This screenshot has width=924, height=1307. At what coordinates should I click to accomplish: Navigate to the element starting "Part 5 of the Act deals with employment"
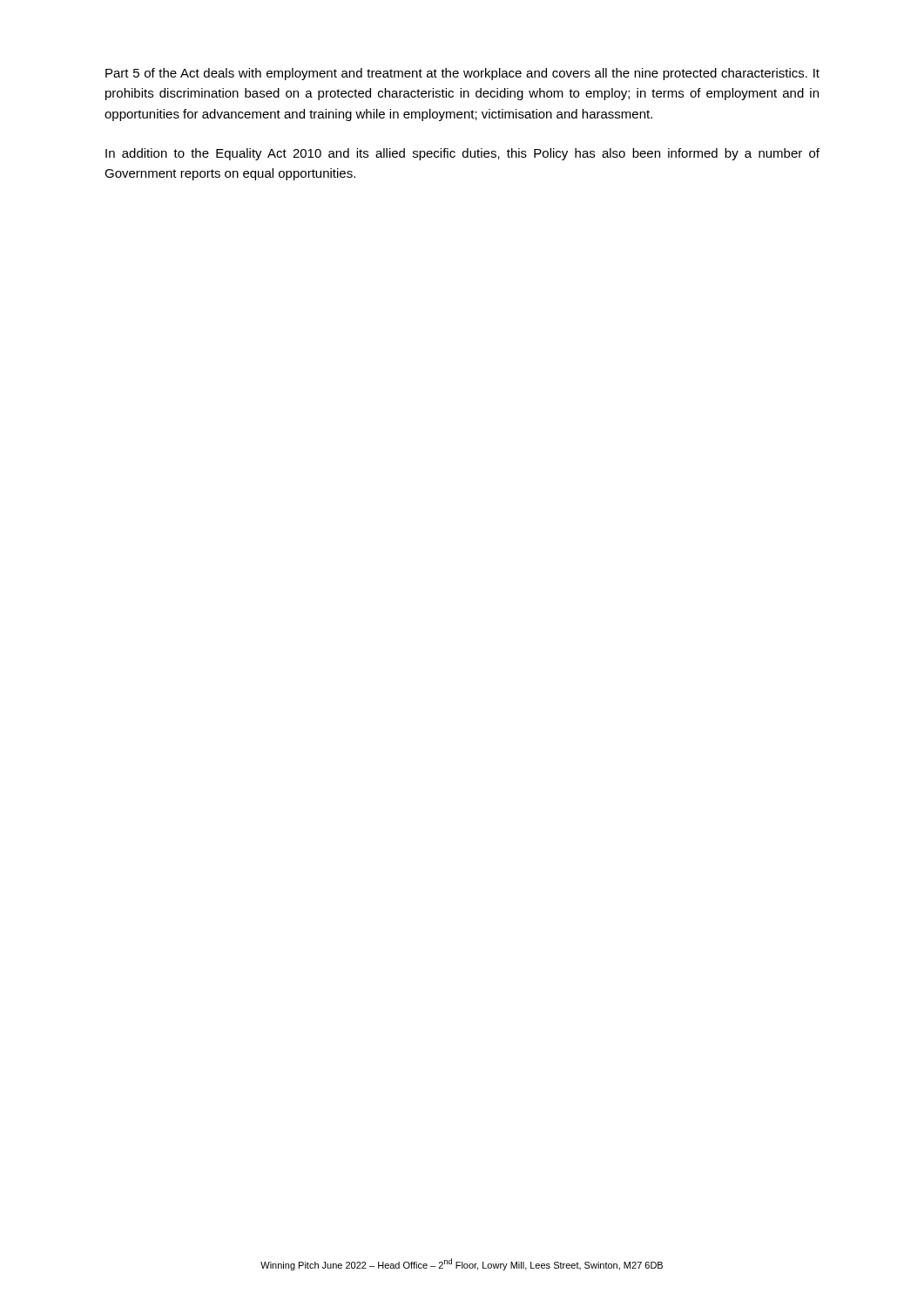[462, 93]
